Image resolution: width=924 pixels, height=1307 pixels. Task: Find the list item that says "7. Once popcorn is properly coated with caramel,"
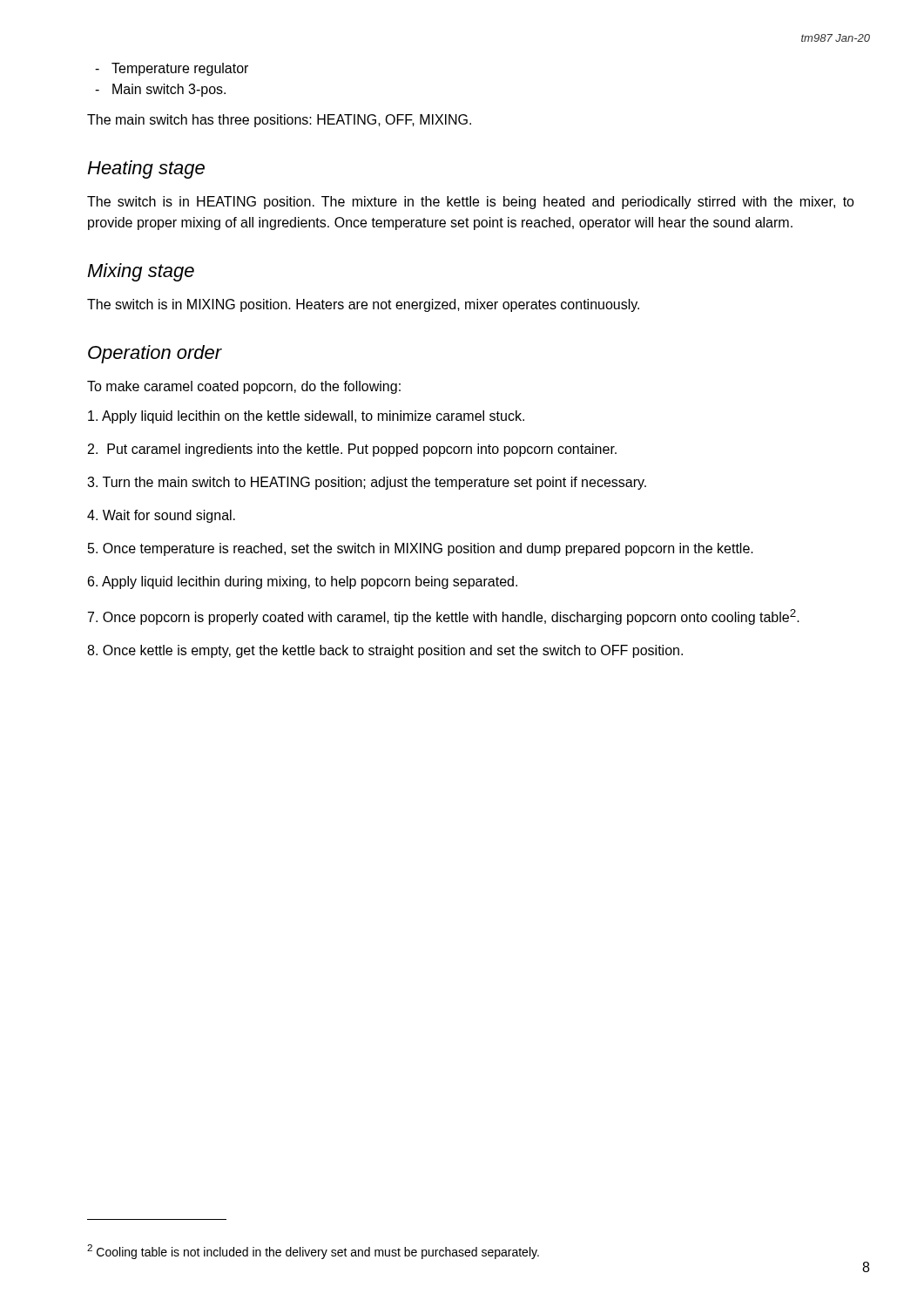(x=444, y=616)
